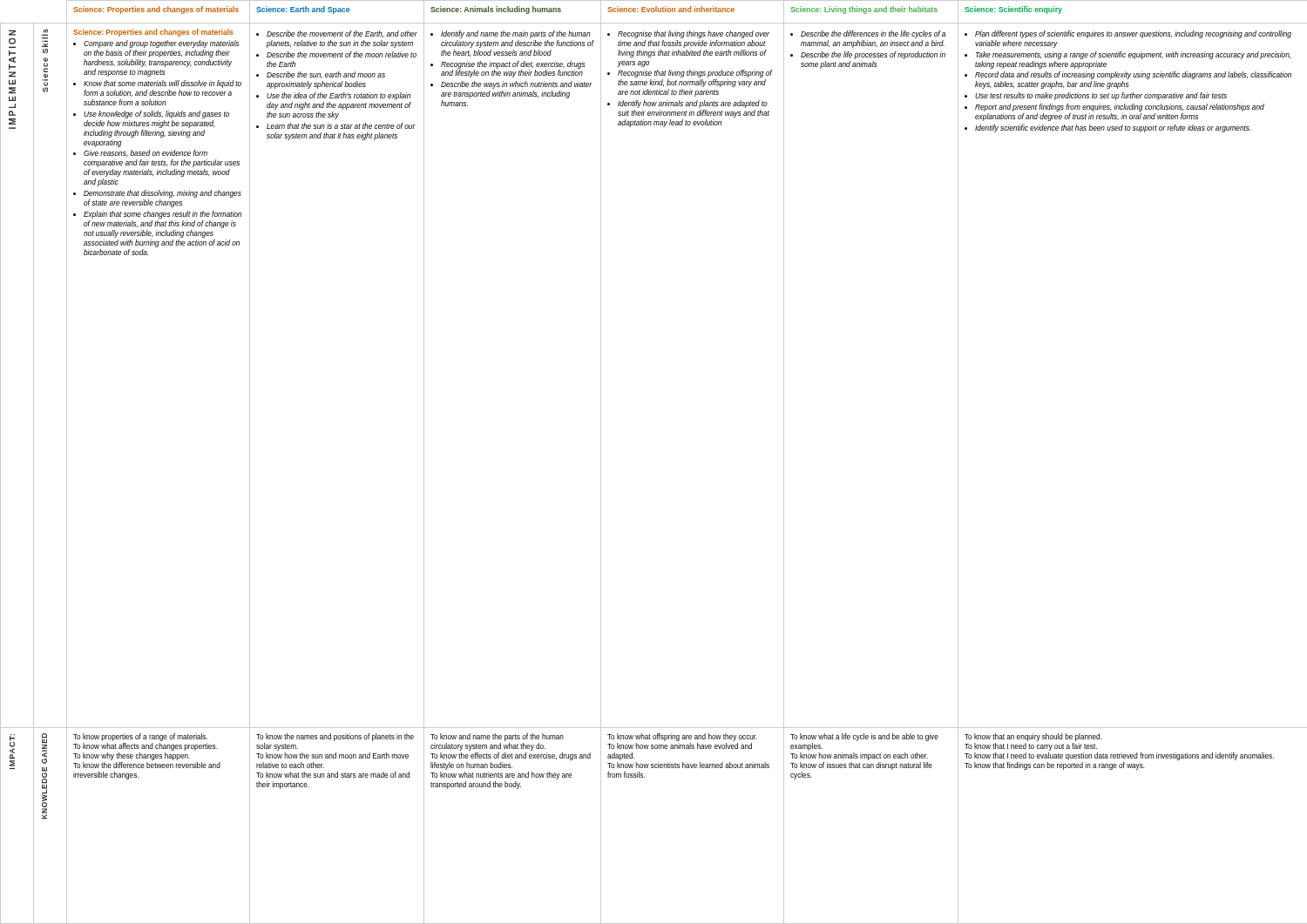Click on the section header that reads "Science: Animals including humans"
The width and height of the screenshot is (1307, 924).
pyautogui.click(x=496, y=10)
